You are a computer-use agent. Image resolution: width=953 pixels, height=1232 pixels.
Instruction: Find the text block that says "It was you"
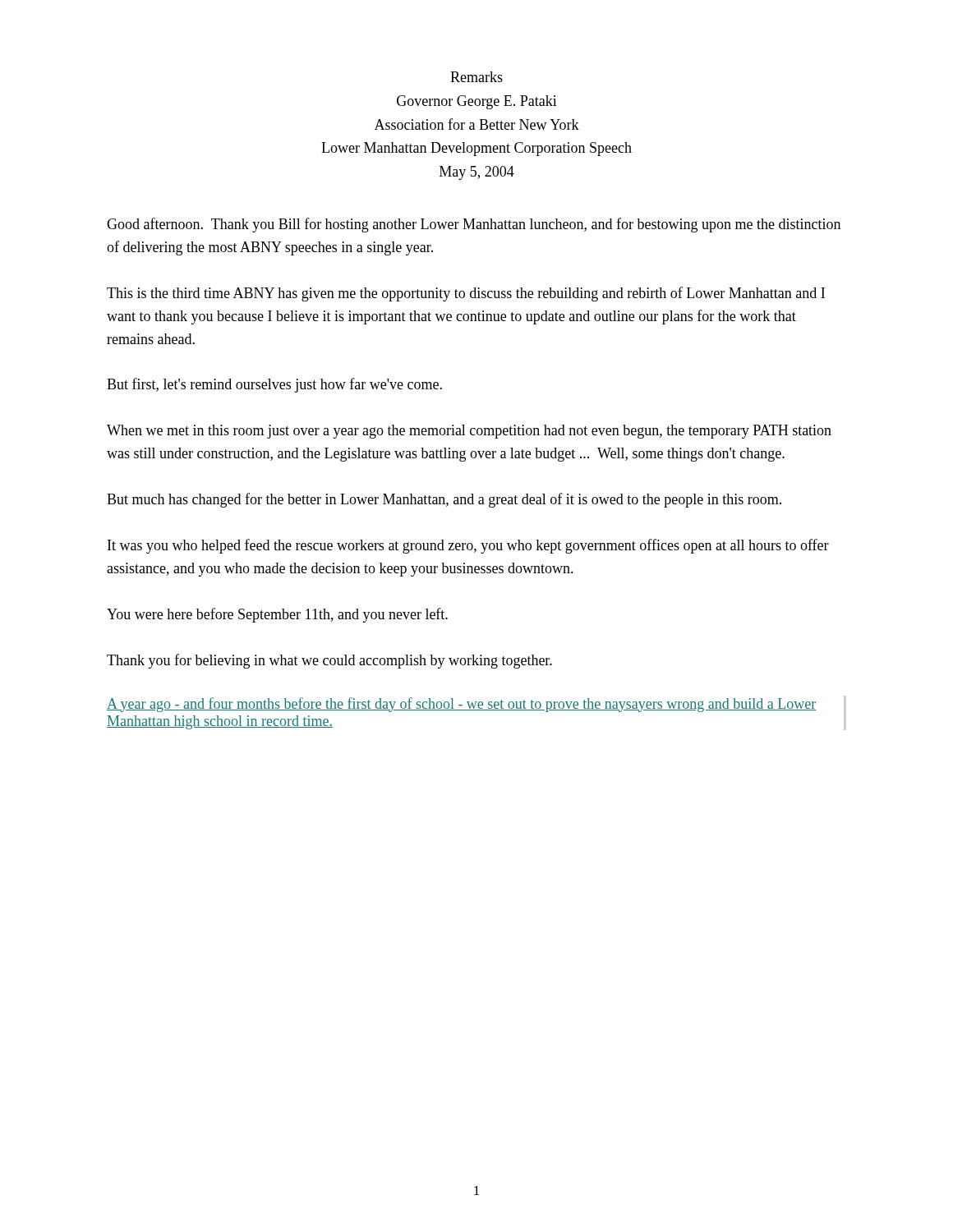468,557
